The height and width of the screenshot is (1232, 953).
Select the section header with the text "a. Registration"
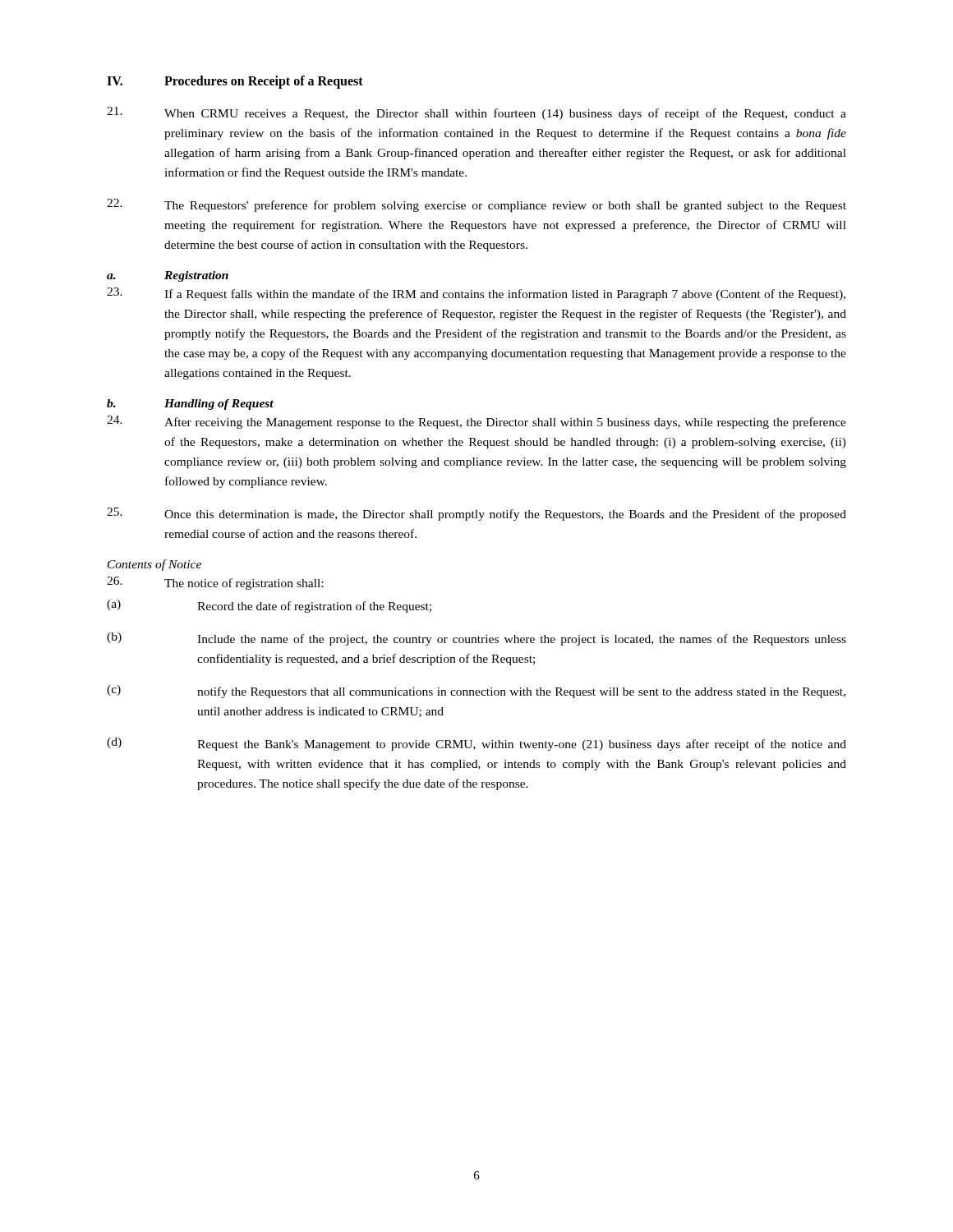tap(168, 275)
